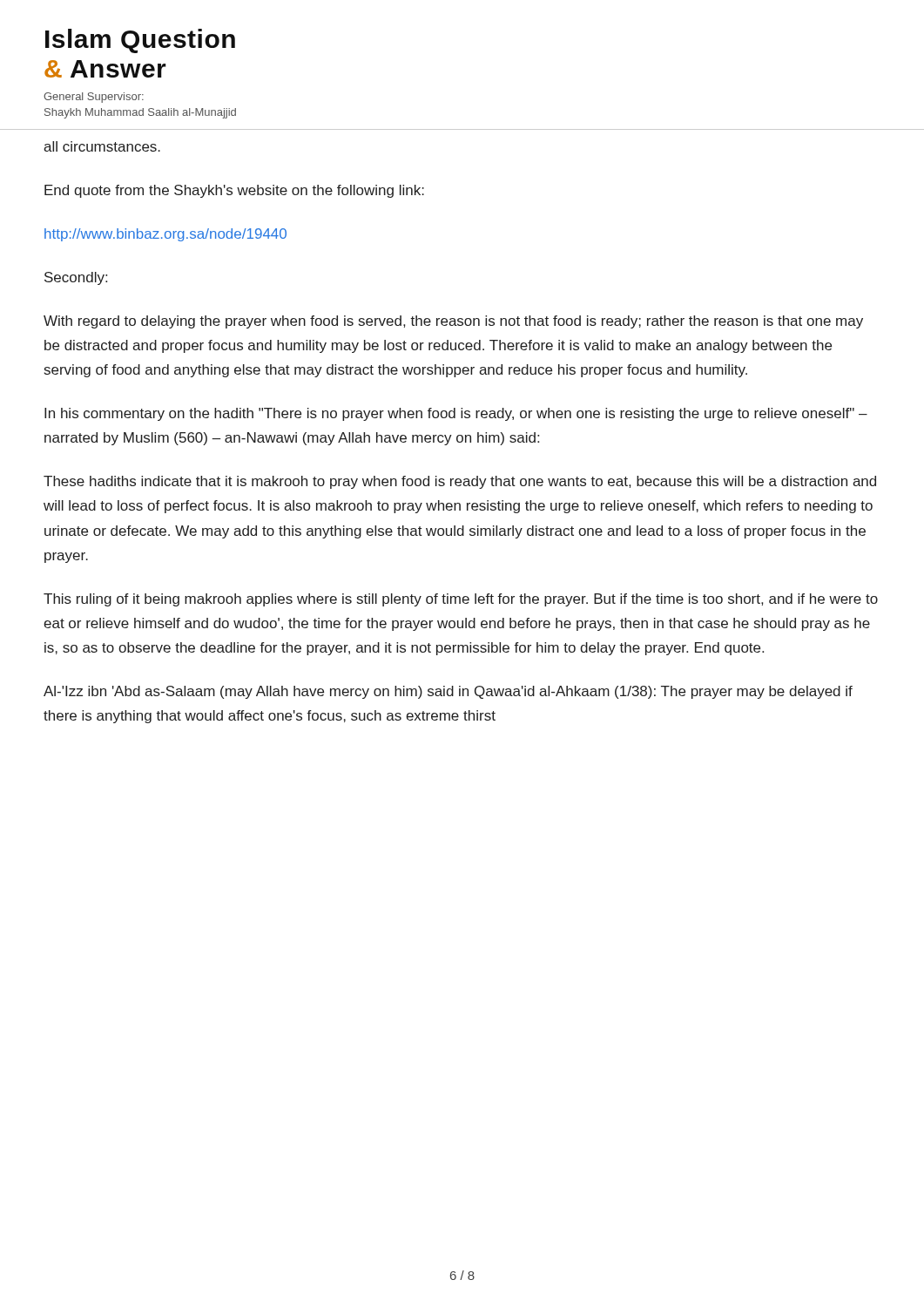The height and width of the screenshot is (1307, 924).
Task: Find the text starting "This ruling of"
Action: click(461, 623)
